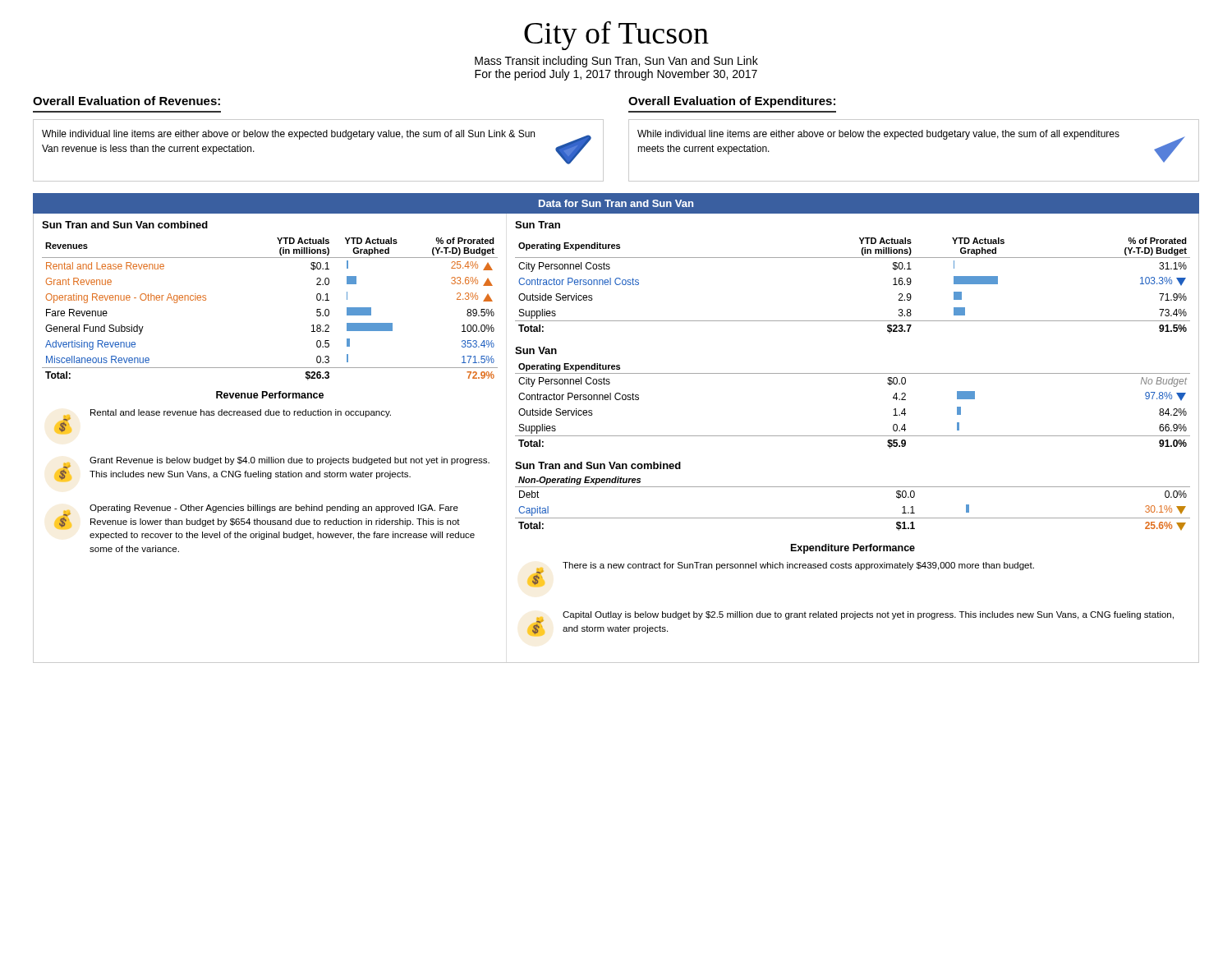Locate the section header that says "Revenue Performance"
The image size is (1232, 953).
270,395
